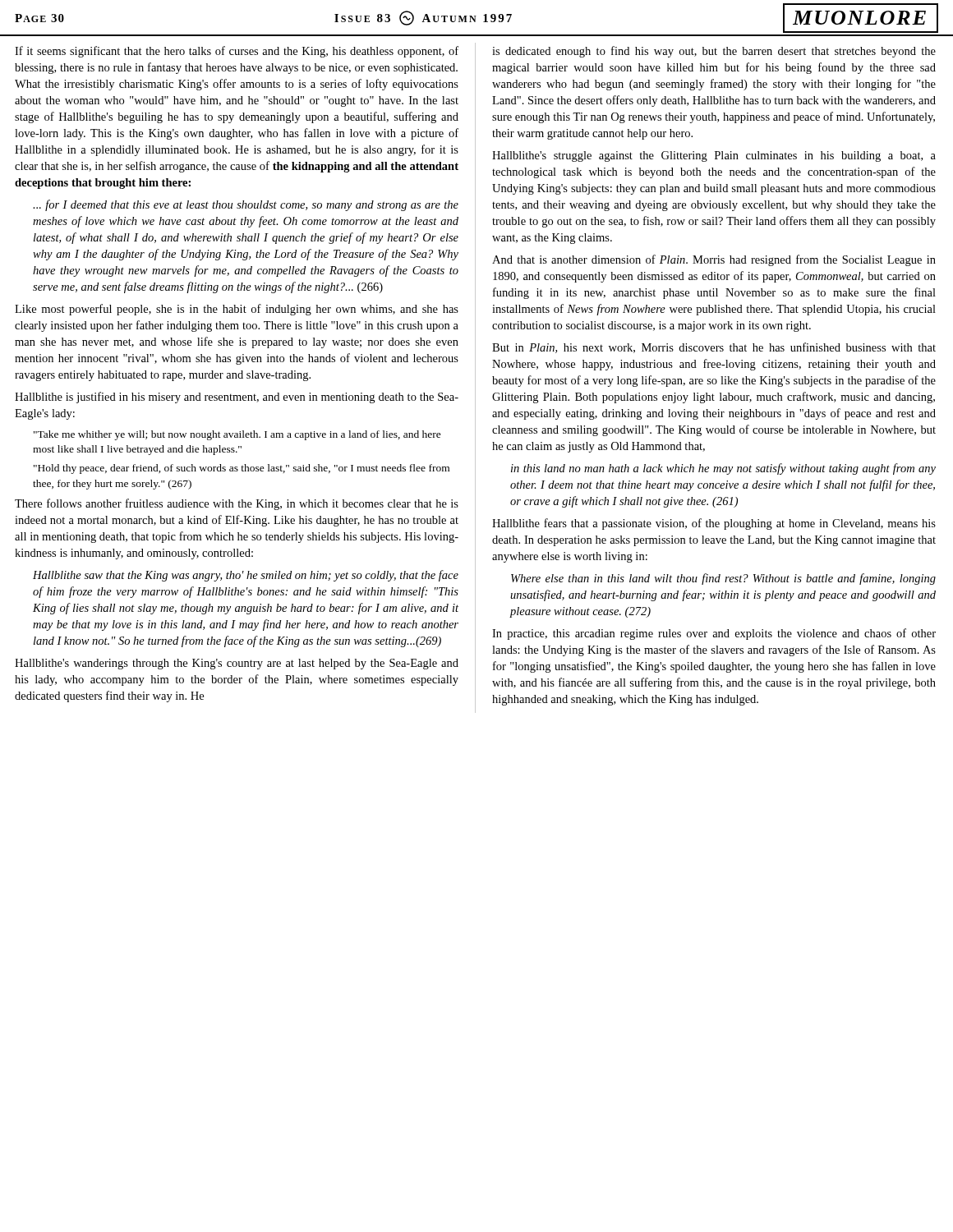Navigate to the element starting "Hallblithe's struggle against the Glittering Plain culminates"
Image resolution: width=953 pixels, height=1232 pixels.
point(714,196)
